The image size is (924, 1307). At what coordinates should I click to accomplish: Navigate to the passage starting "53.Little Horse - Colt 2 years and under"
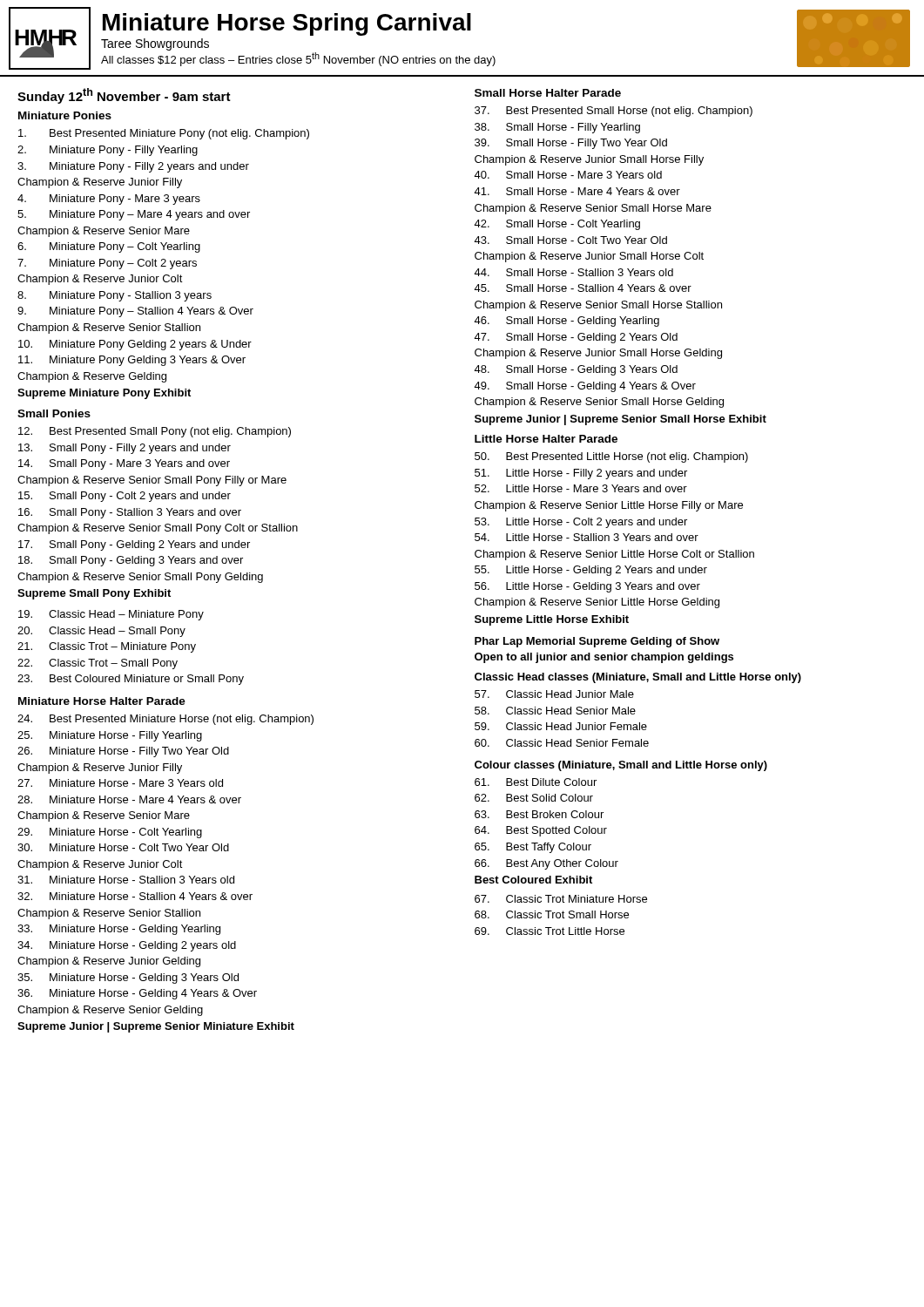point(690,521)
